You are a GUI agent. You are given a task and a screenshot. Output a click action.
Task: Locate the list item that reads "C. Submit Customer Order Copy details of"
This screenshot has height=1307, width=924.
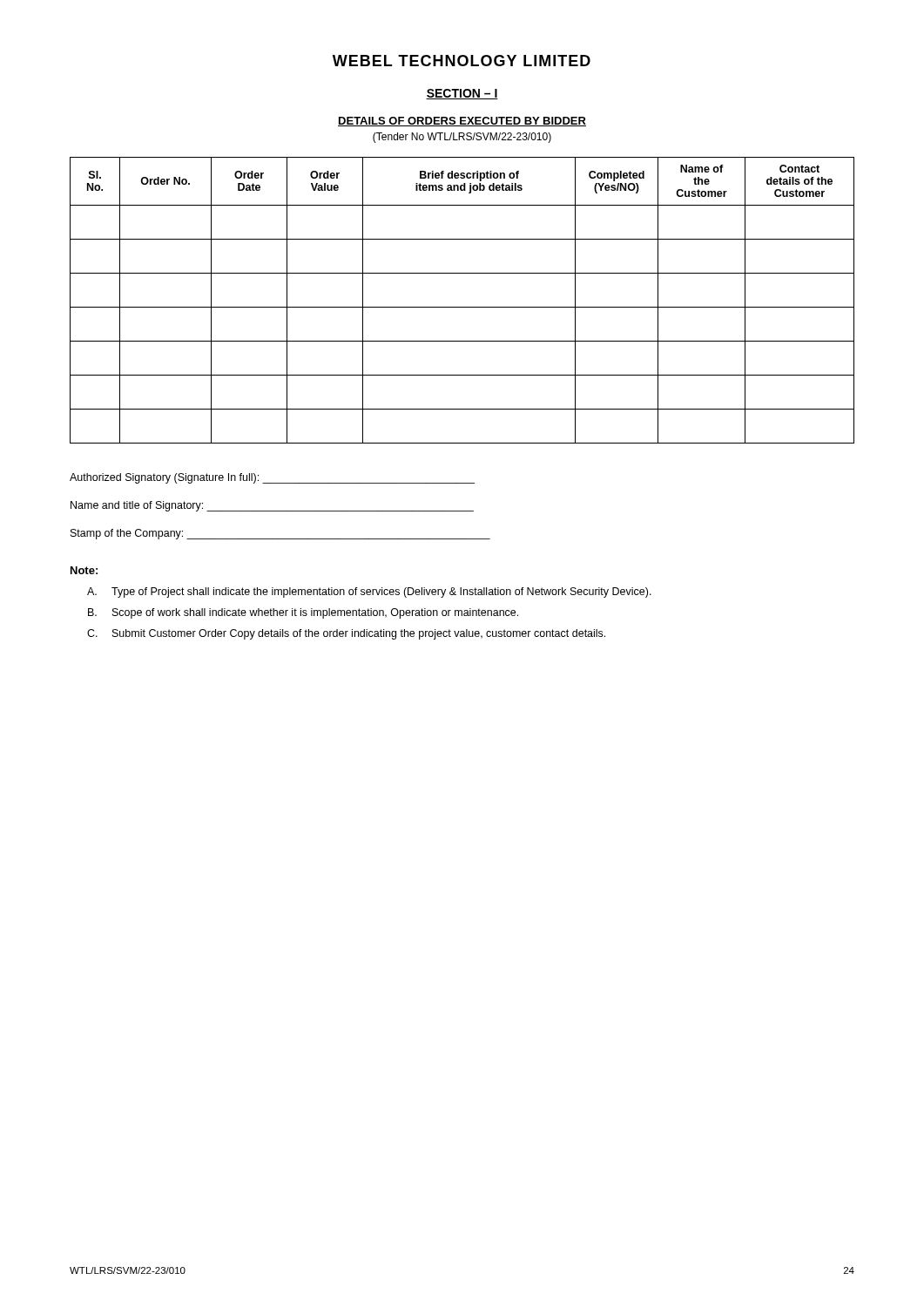[347, 633]
